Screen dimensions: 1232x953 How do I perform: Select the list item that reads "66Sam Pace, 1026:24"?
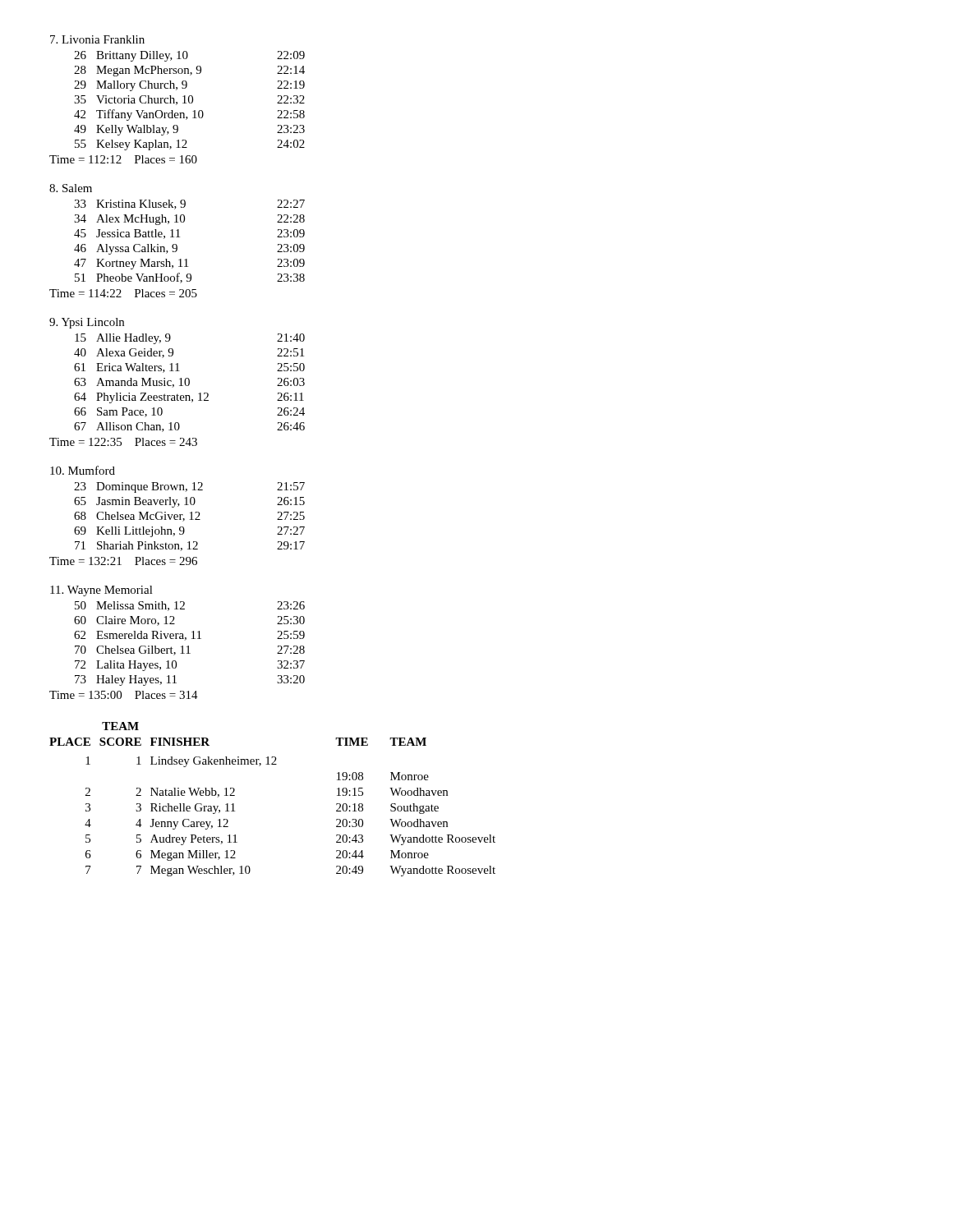(x=192, y=412)
